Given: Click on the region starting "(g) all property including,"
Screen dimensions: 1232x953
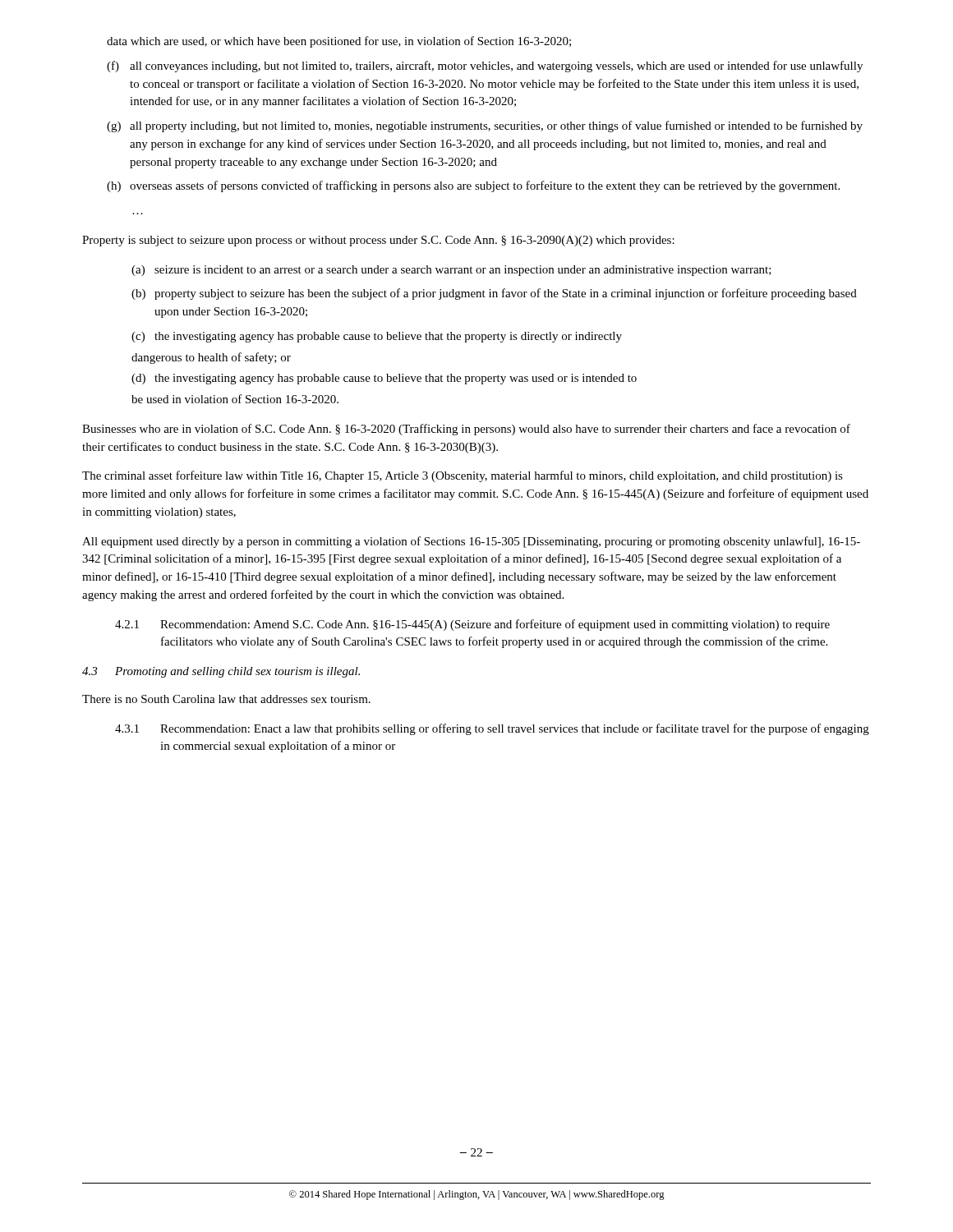Looking at the screenshot, I should point(489,144).
